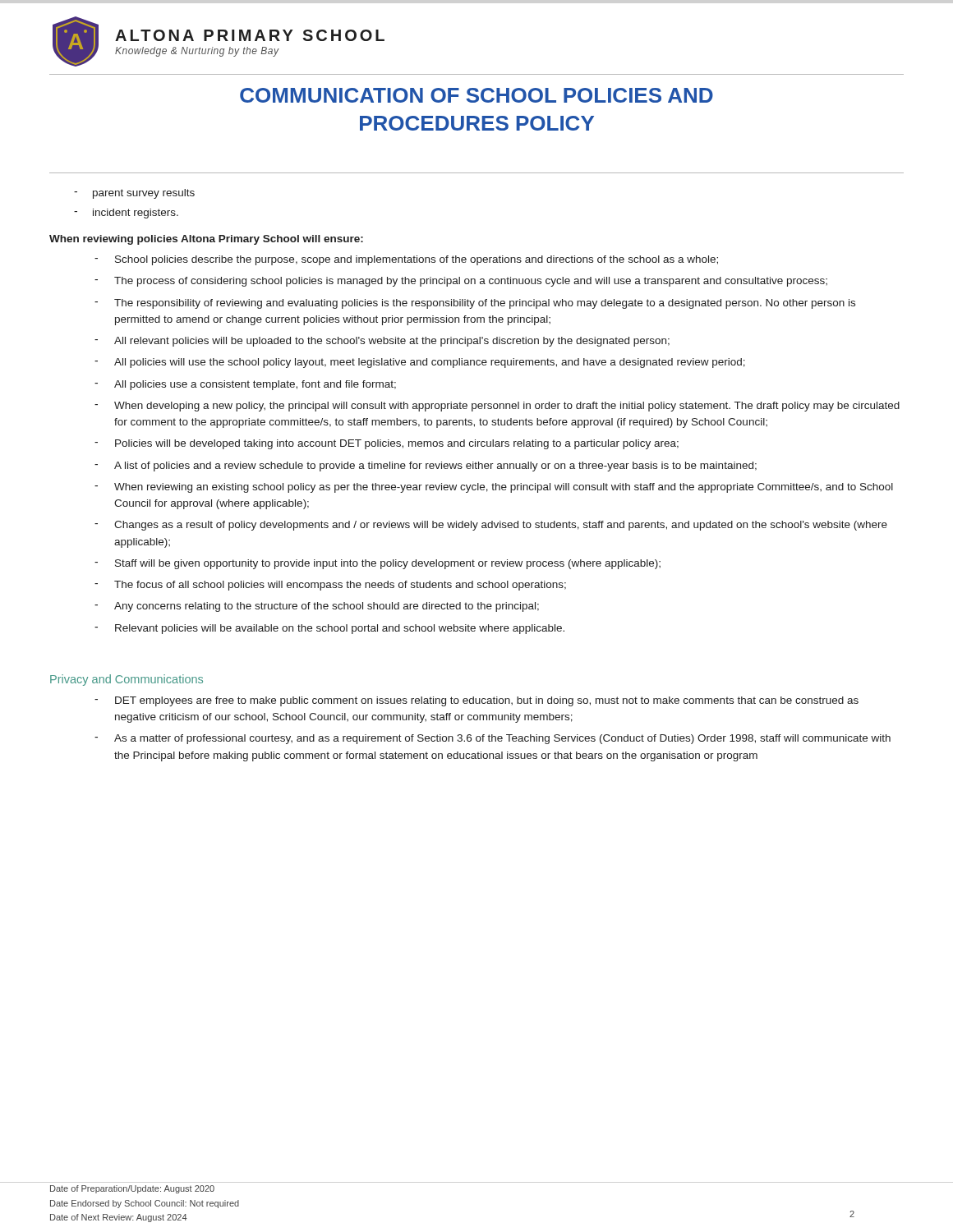Find the block starting "- The responsibility of"
The width and height of the screenshot is (953, 1232).
tap(499, 311)
